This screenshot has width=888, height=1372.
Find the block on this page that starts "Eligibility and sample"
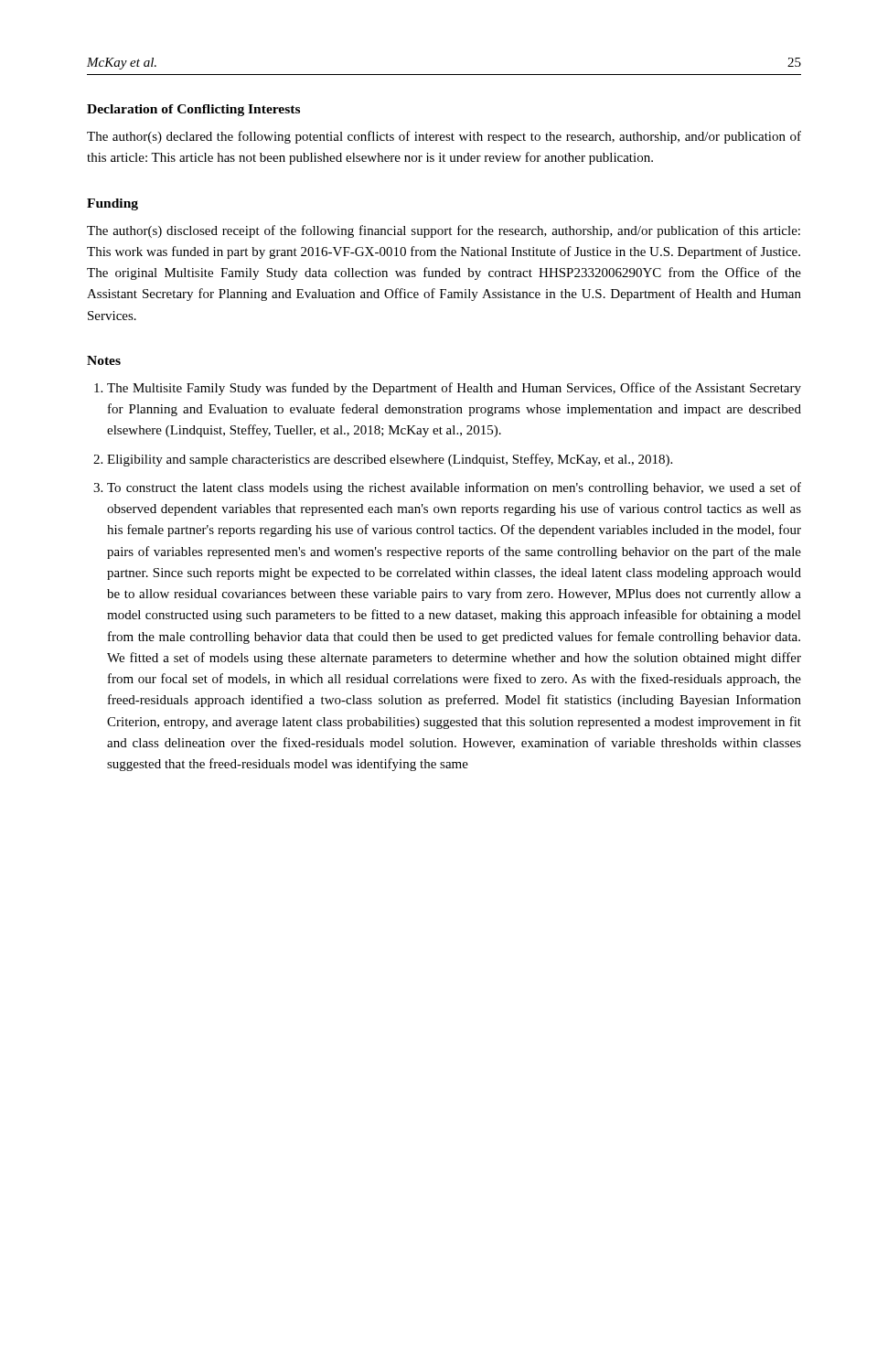pyautogui.click(x=390, y=459)
